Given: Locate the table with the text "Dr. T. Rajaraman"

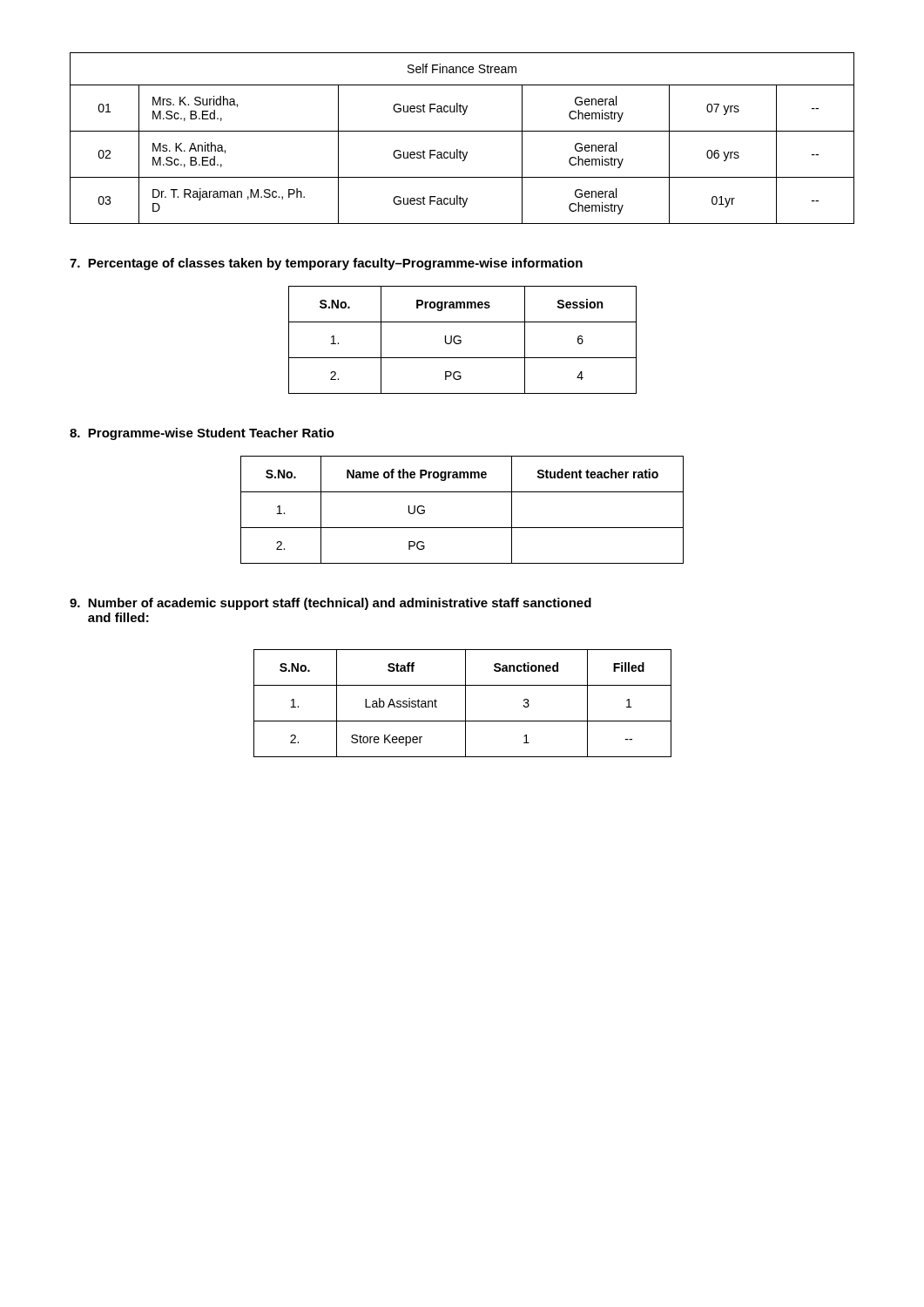Looking at the screenshot, I should coord(462,138).
